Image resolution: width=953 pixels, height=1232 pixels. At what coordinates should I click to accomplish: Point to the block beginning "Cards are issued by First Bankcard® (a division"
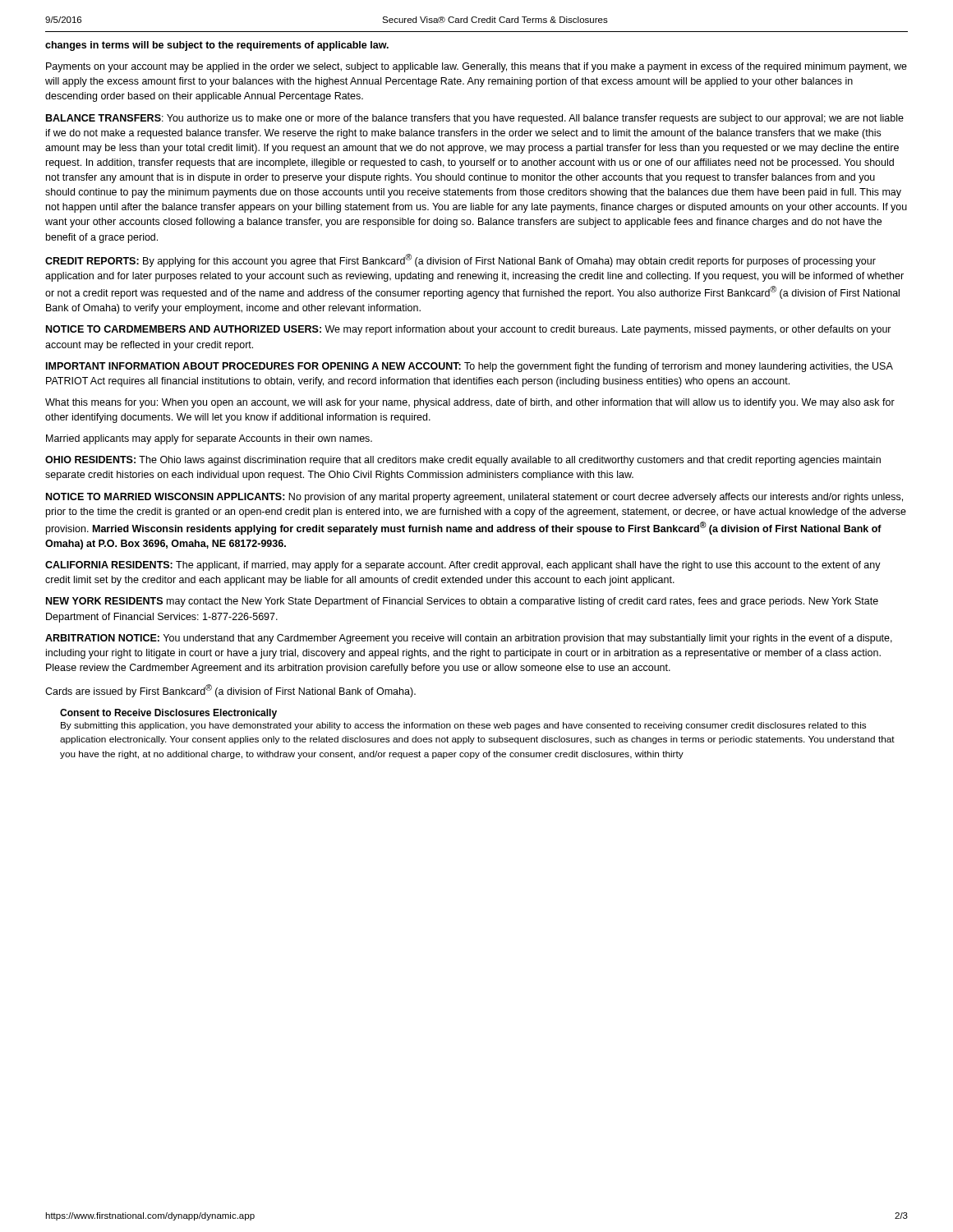(x=230, y=691)
